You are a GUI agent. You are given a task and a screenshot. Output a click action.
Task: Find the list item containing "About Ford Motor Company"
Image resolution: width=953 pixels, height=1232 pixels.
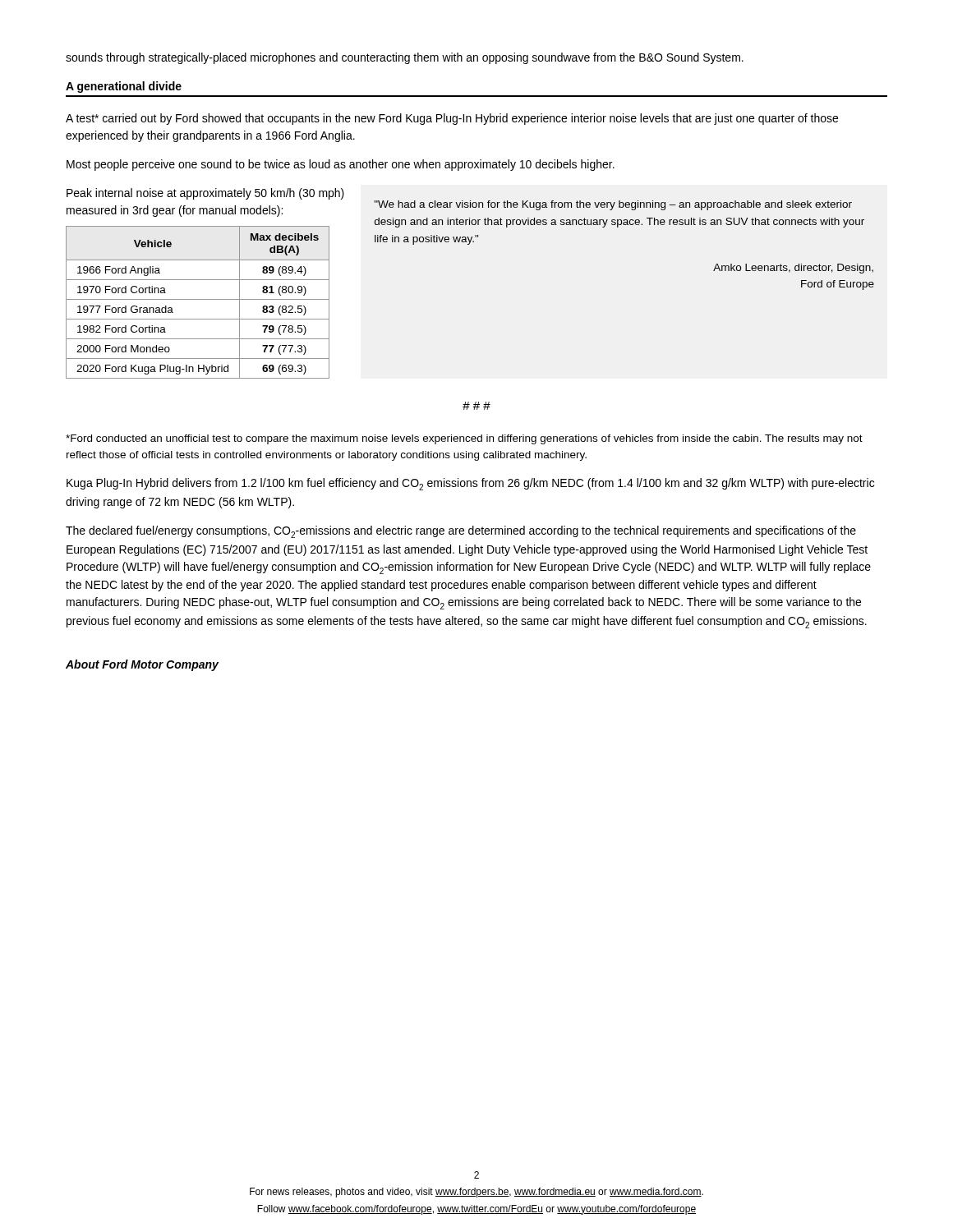point(142,664)
